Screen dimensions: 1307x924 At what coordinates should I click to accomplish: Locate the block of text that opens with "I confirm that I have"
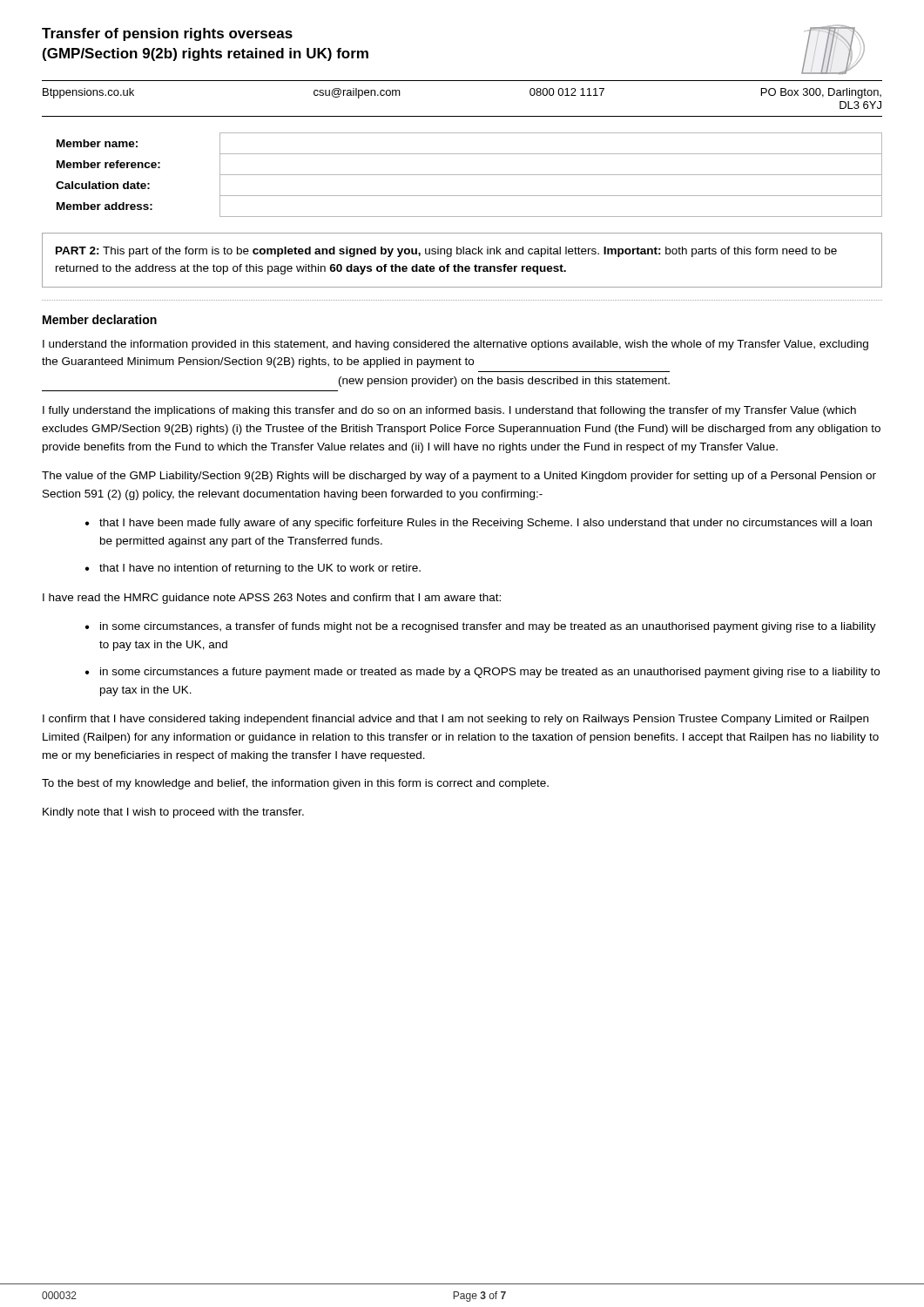(460, 736)
